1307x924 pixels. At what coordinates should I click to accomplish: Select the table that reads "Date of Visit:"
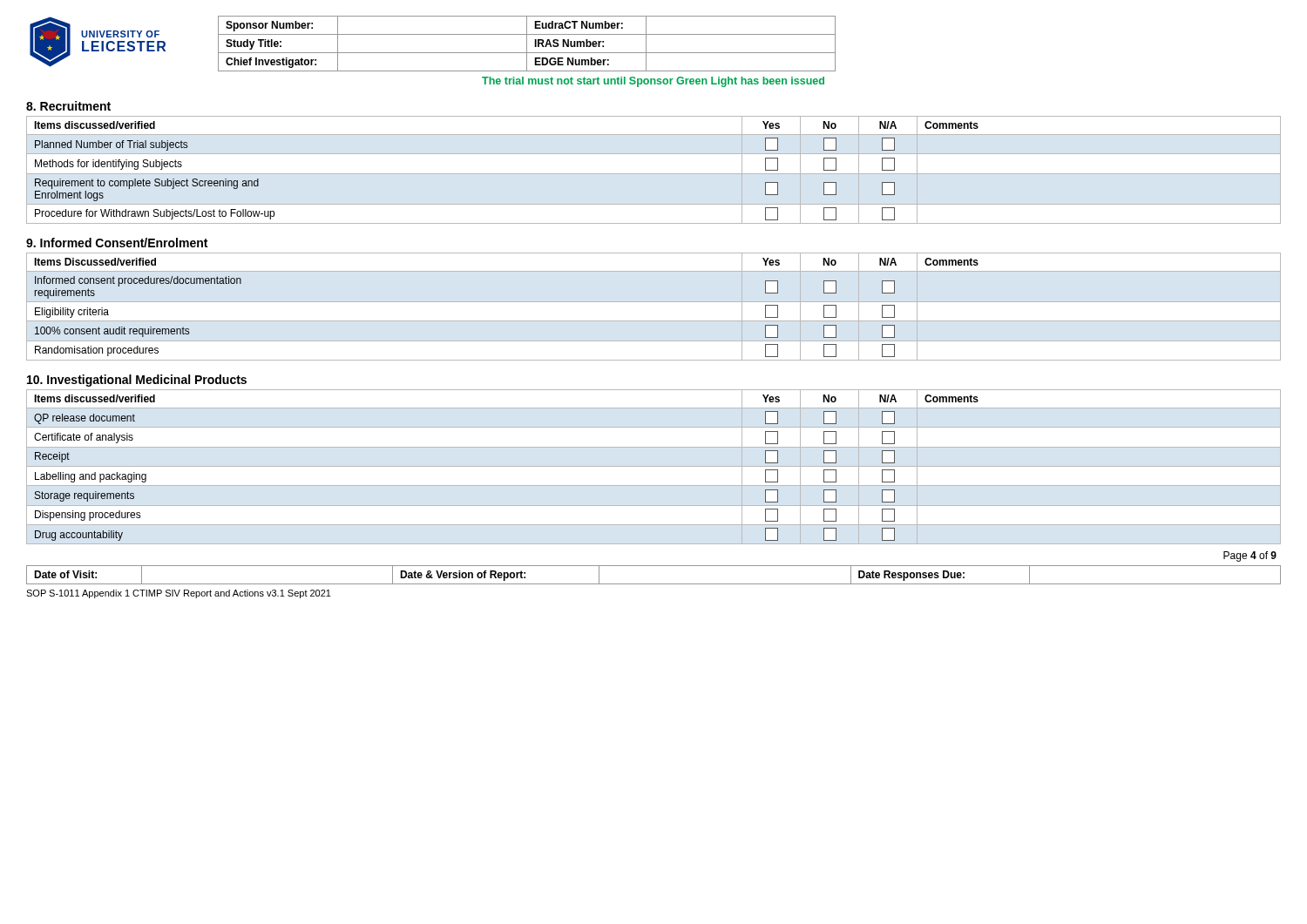coord(654,575)
